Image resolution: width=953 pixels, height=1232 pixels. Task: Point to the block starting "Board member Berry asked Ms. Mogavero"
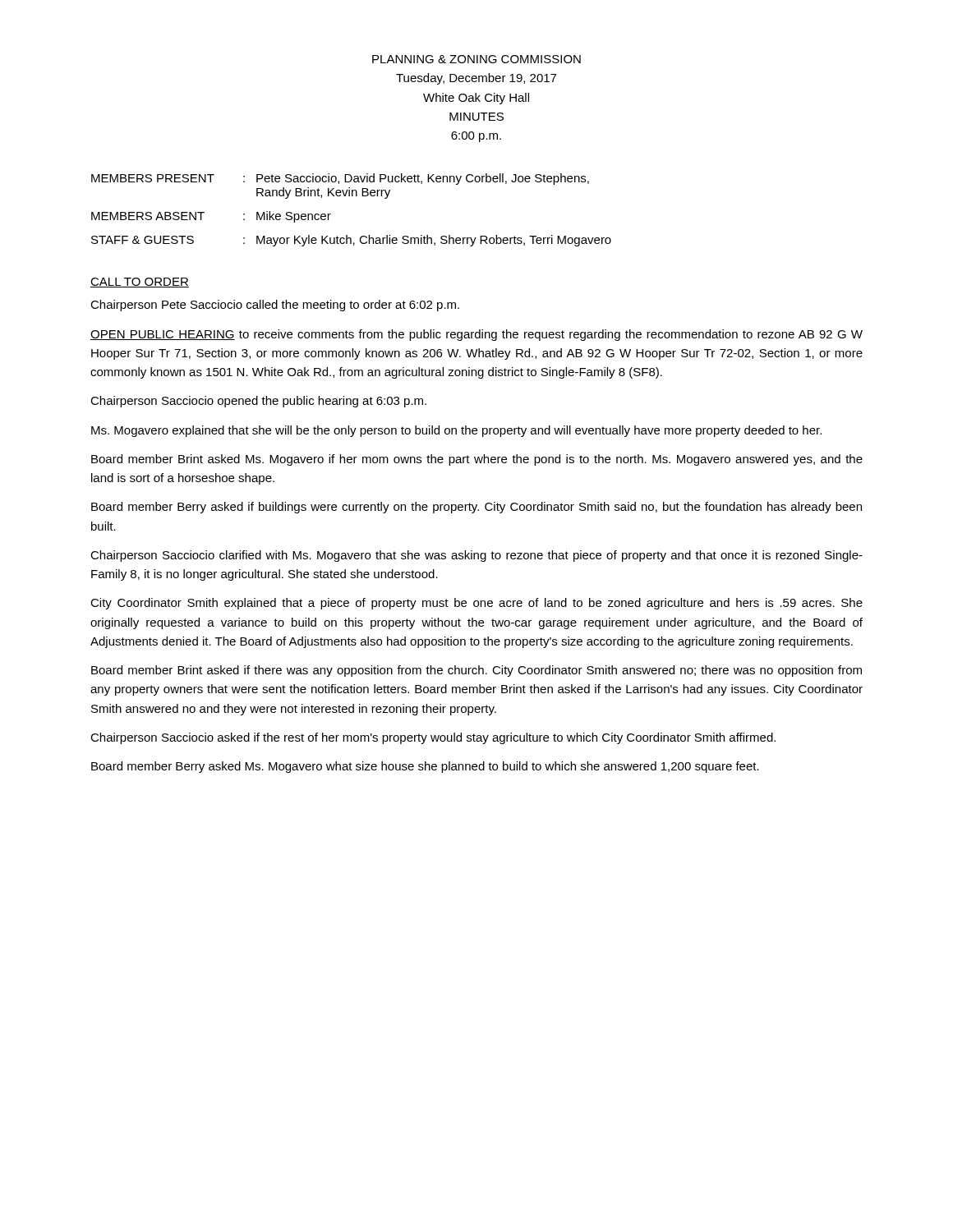coord(425,766)
